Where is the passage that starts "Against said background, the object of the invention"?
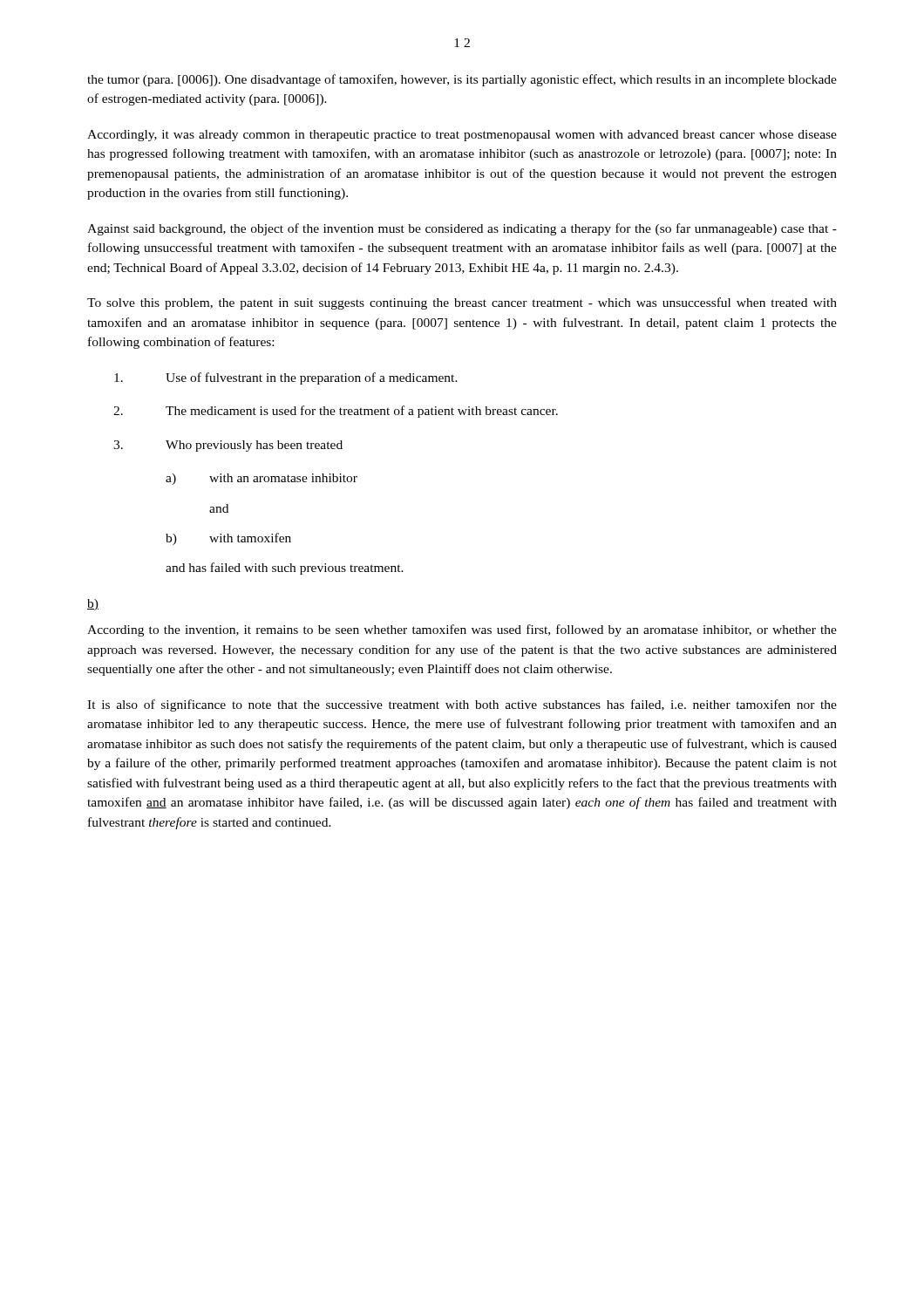This screenshot has width=924, height=1308. coord(462,247)
